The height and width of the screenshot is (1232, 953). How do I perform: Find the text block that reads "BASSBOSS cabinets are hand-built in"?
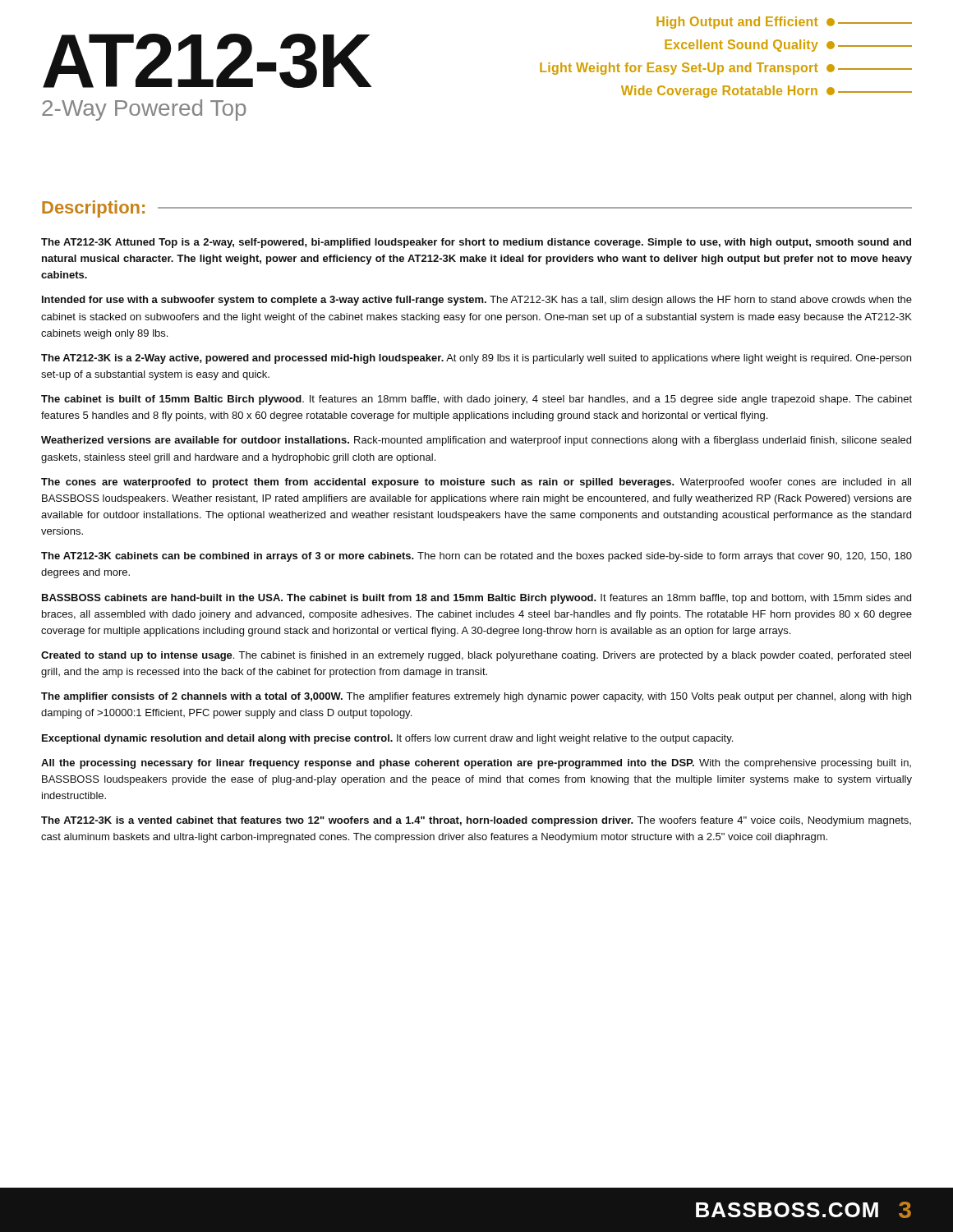coord(476,614)
